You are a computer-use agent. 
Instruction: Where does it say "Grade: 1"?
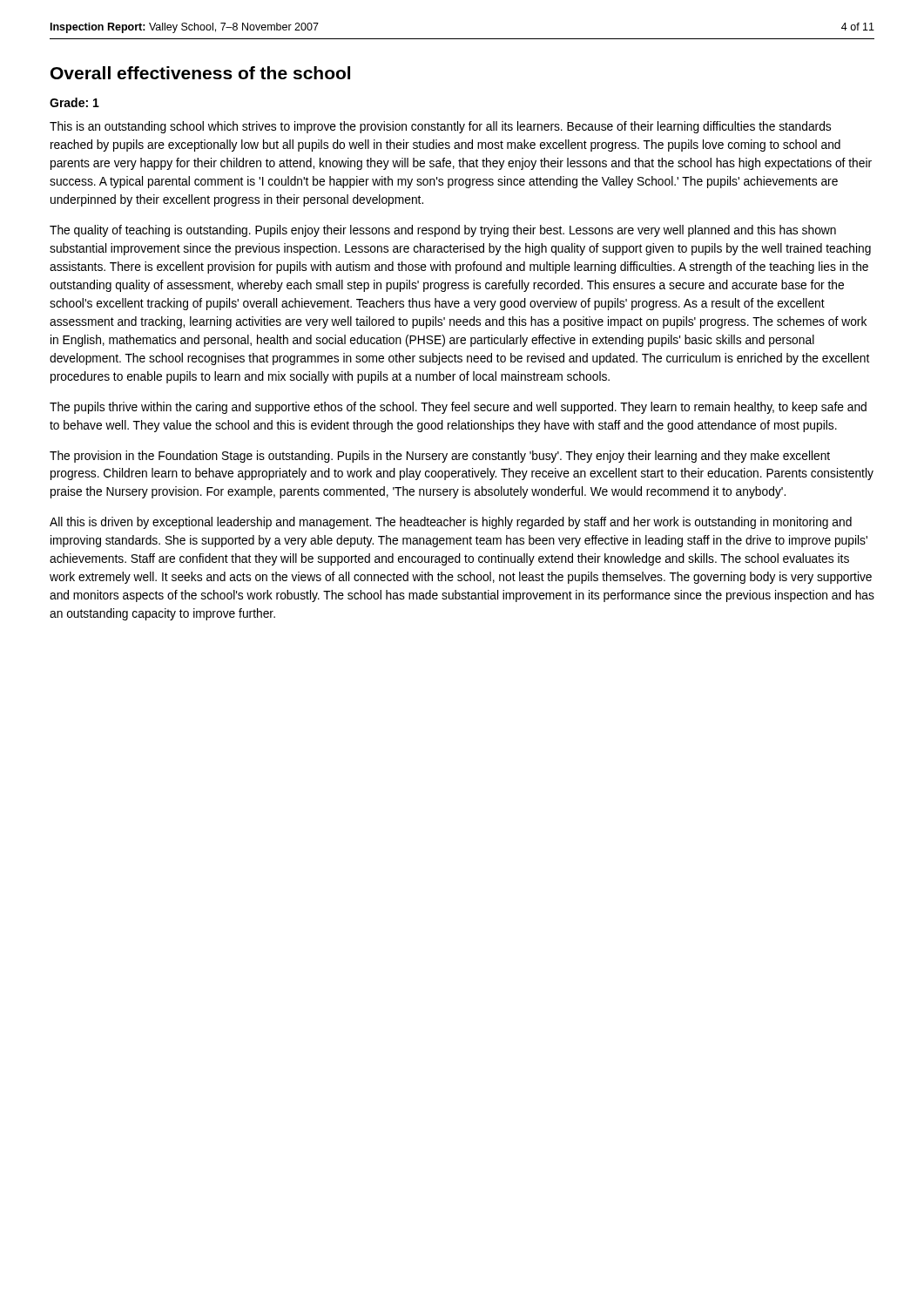74,103
